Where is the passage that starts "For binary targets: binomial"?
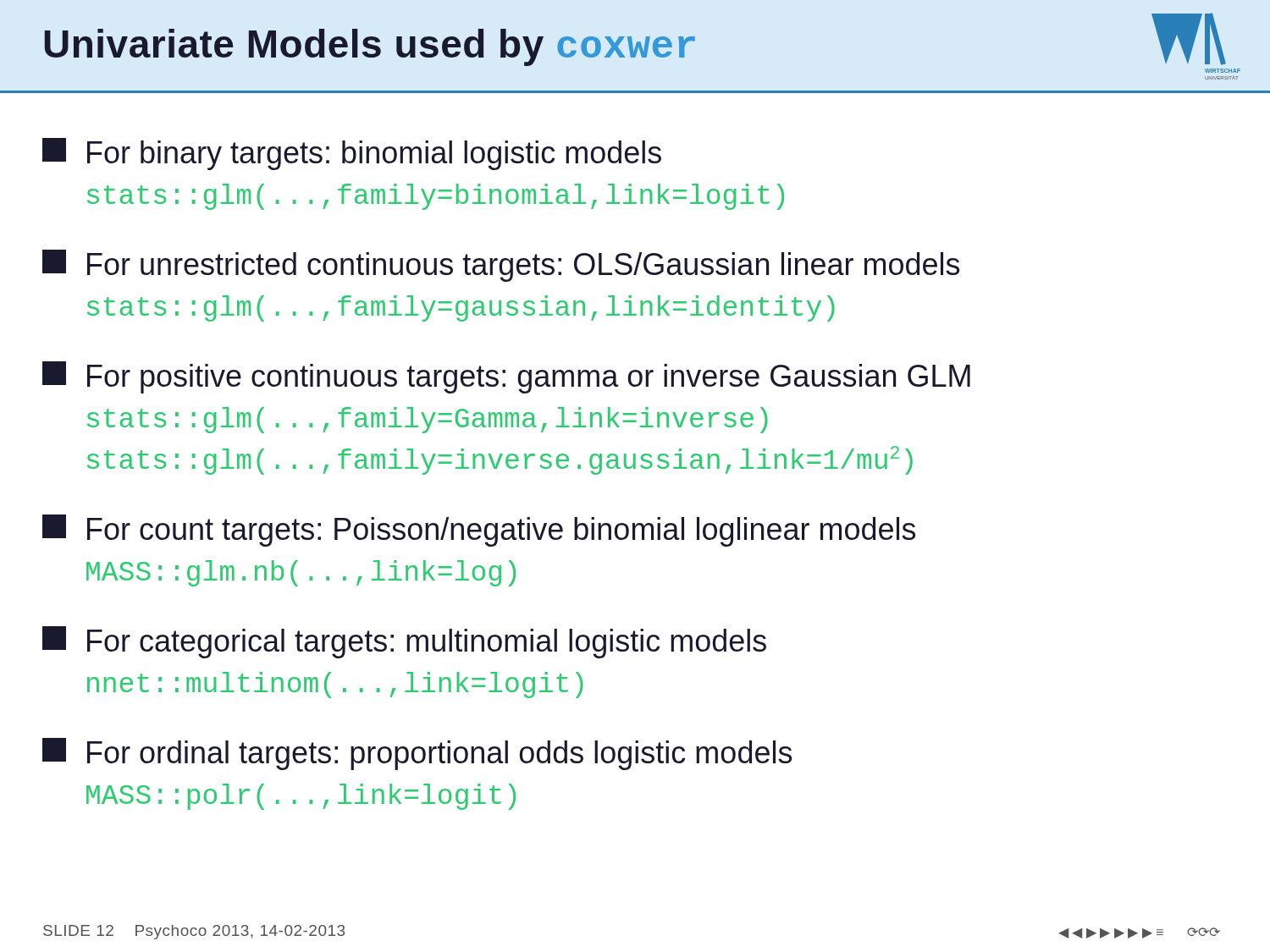 click(x=416, y=174)
